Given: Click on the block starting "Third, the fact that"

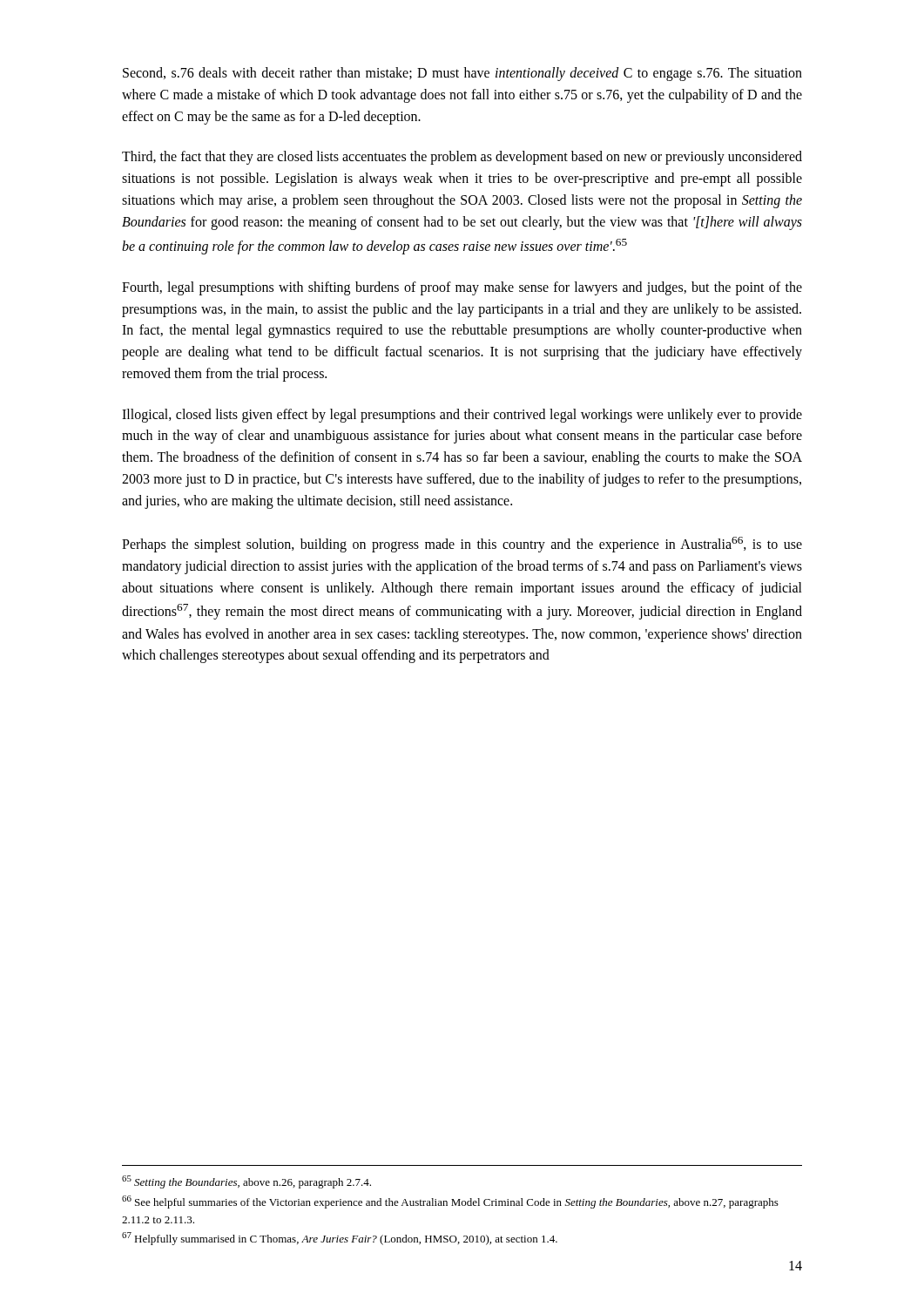Looking at the screenshot, I should (x=462, y=201).
